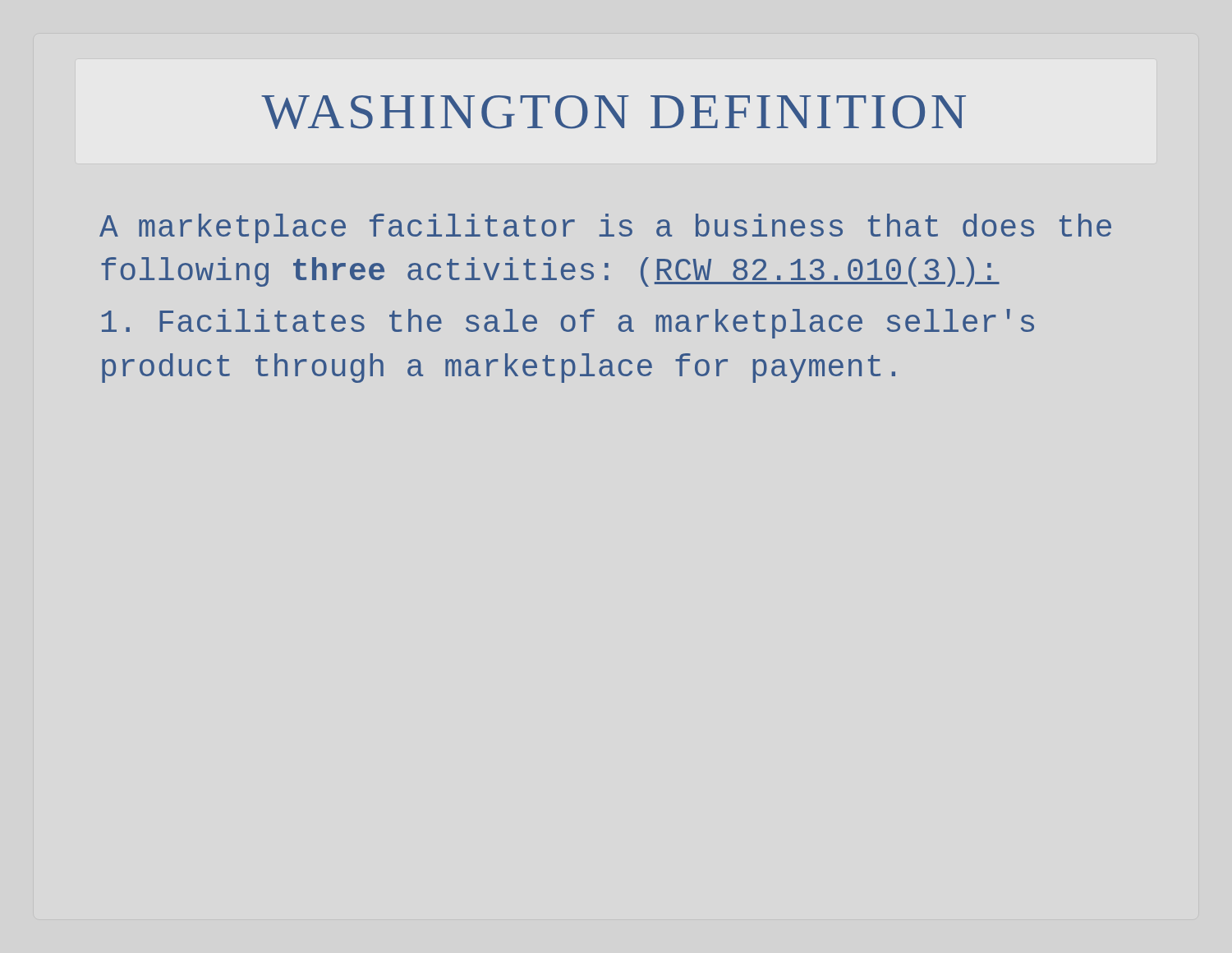
Task: Locate the block of text that opens with "A marketplace facilitator is a business that"
Action: (x=607, y=250)
